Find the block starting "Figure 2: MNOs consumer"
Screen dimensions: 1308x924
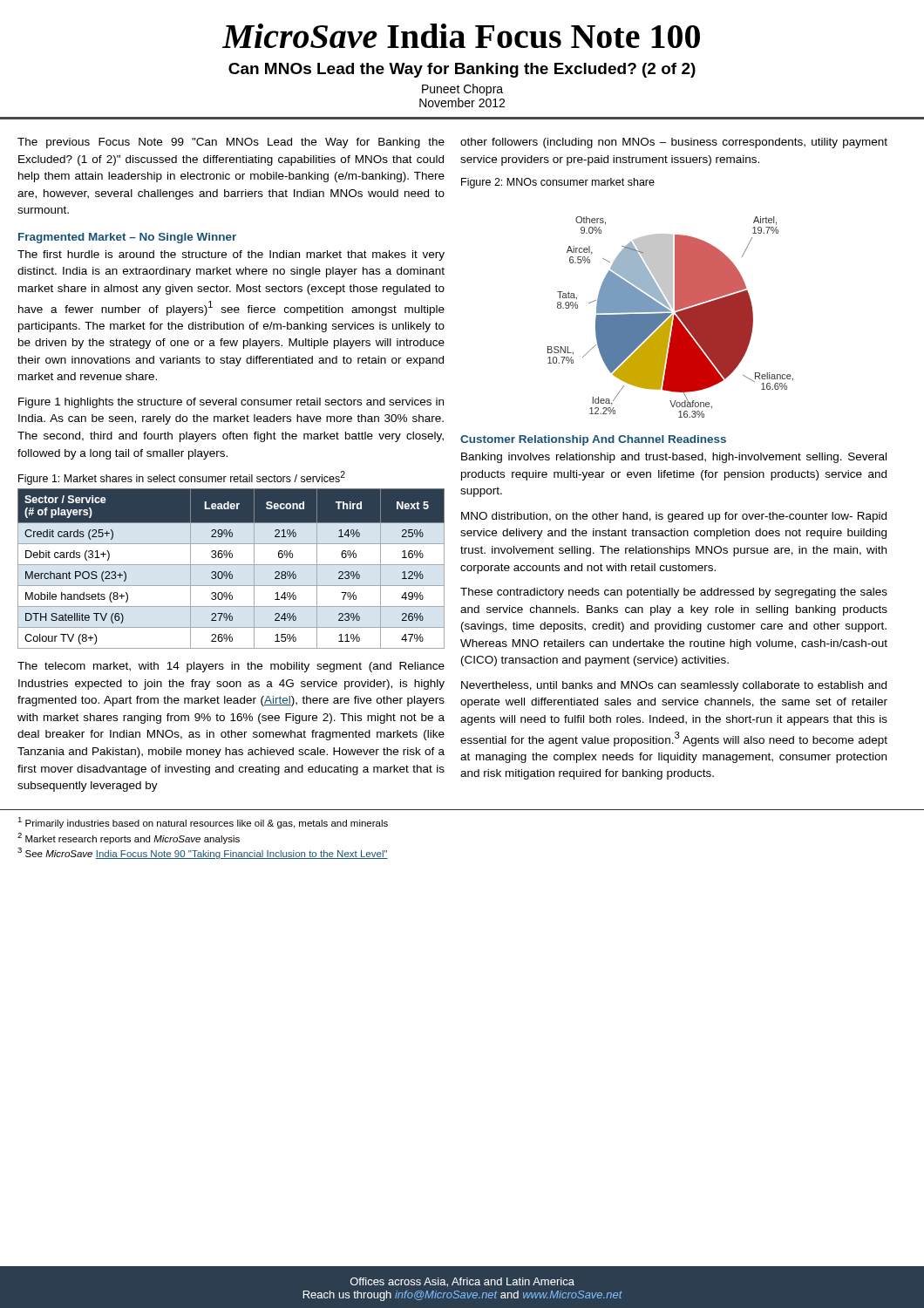pyautogui.click(x=557, y=182)
